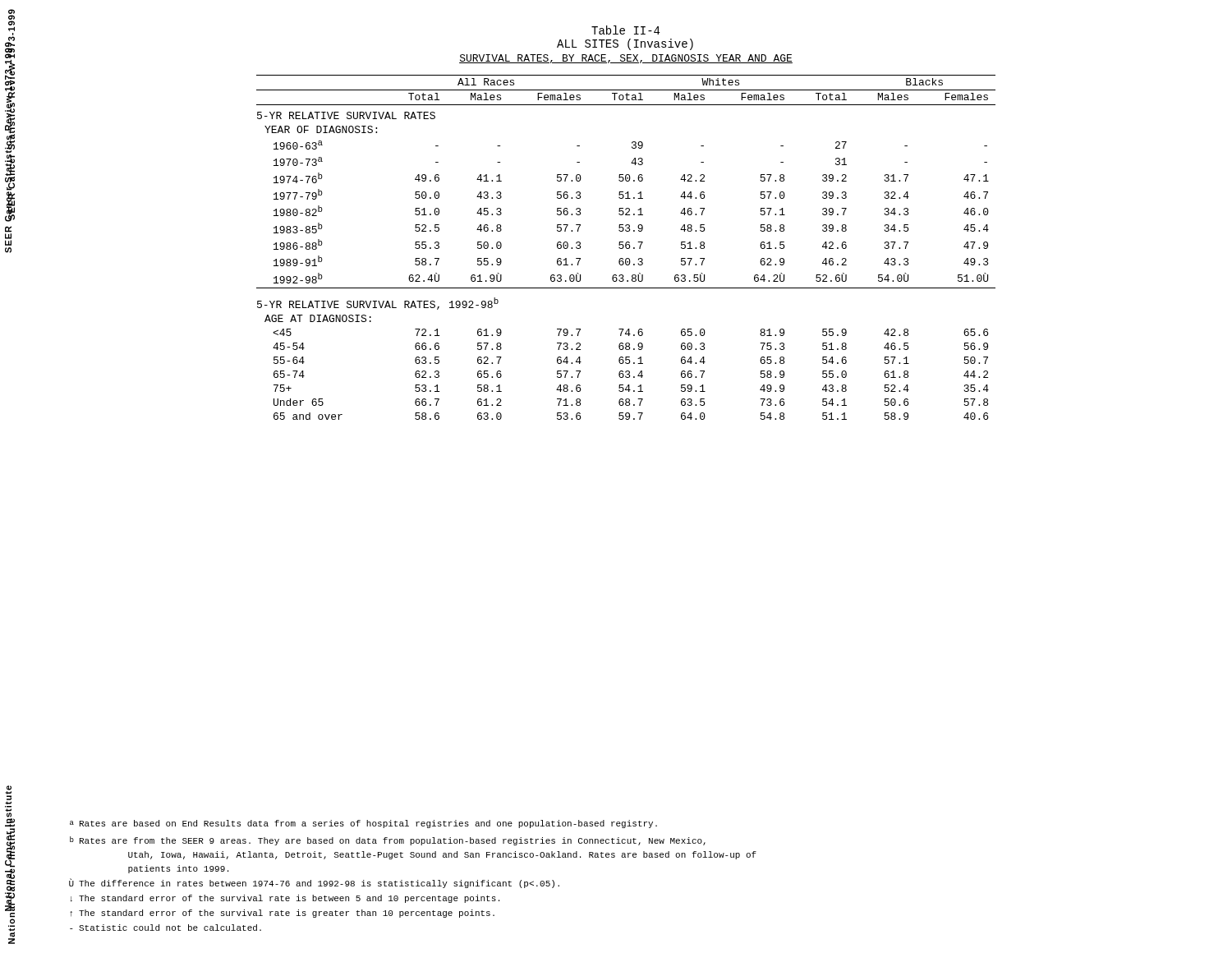Screen dimensions: 953x1232
Task: Click on the element starting "b Rates are from the SEER"
Action: (408, 855)
